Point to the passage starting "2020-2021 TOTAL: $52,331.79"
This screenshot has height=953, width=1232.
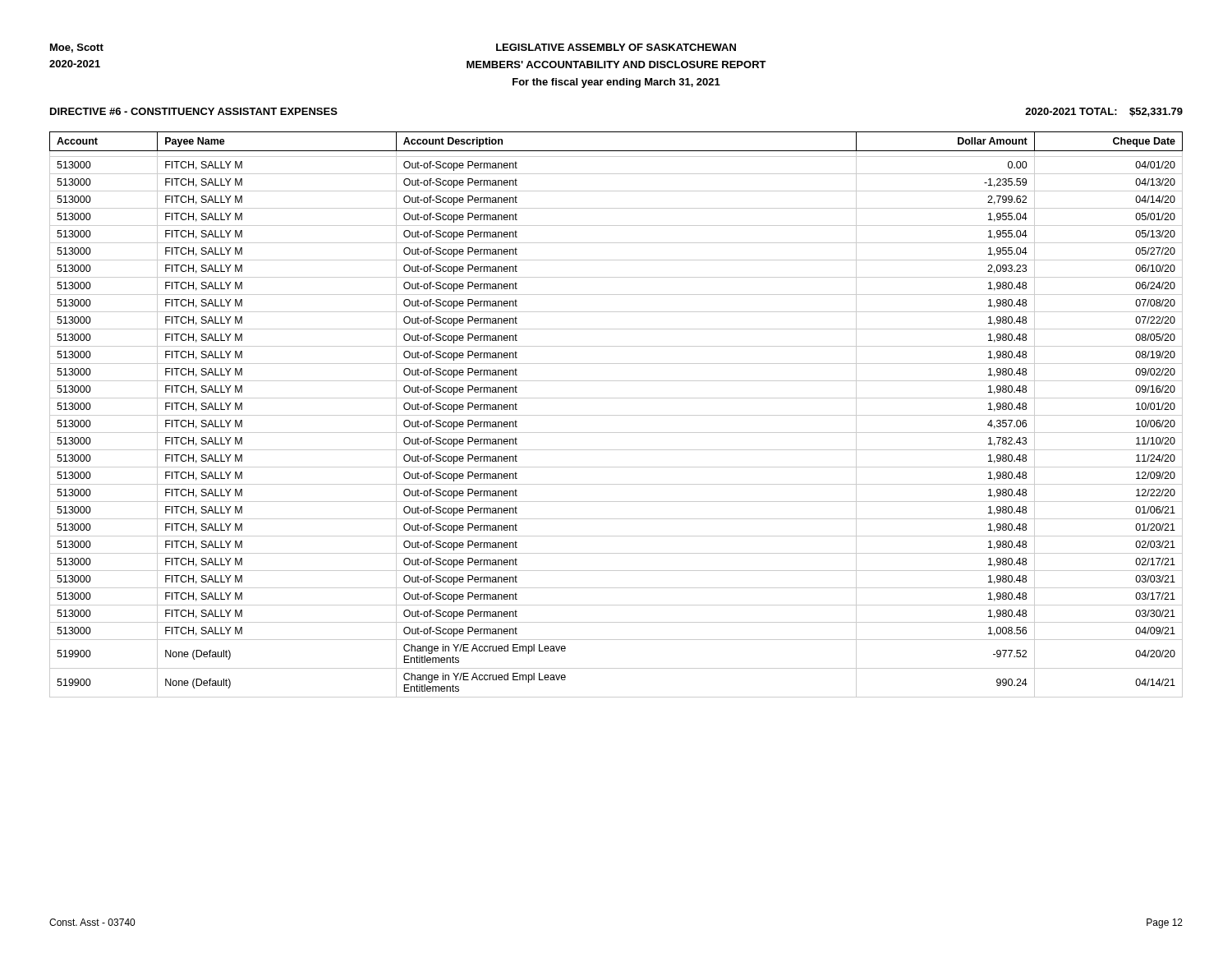tap(1104, 111)
